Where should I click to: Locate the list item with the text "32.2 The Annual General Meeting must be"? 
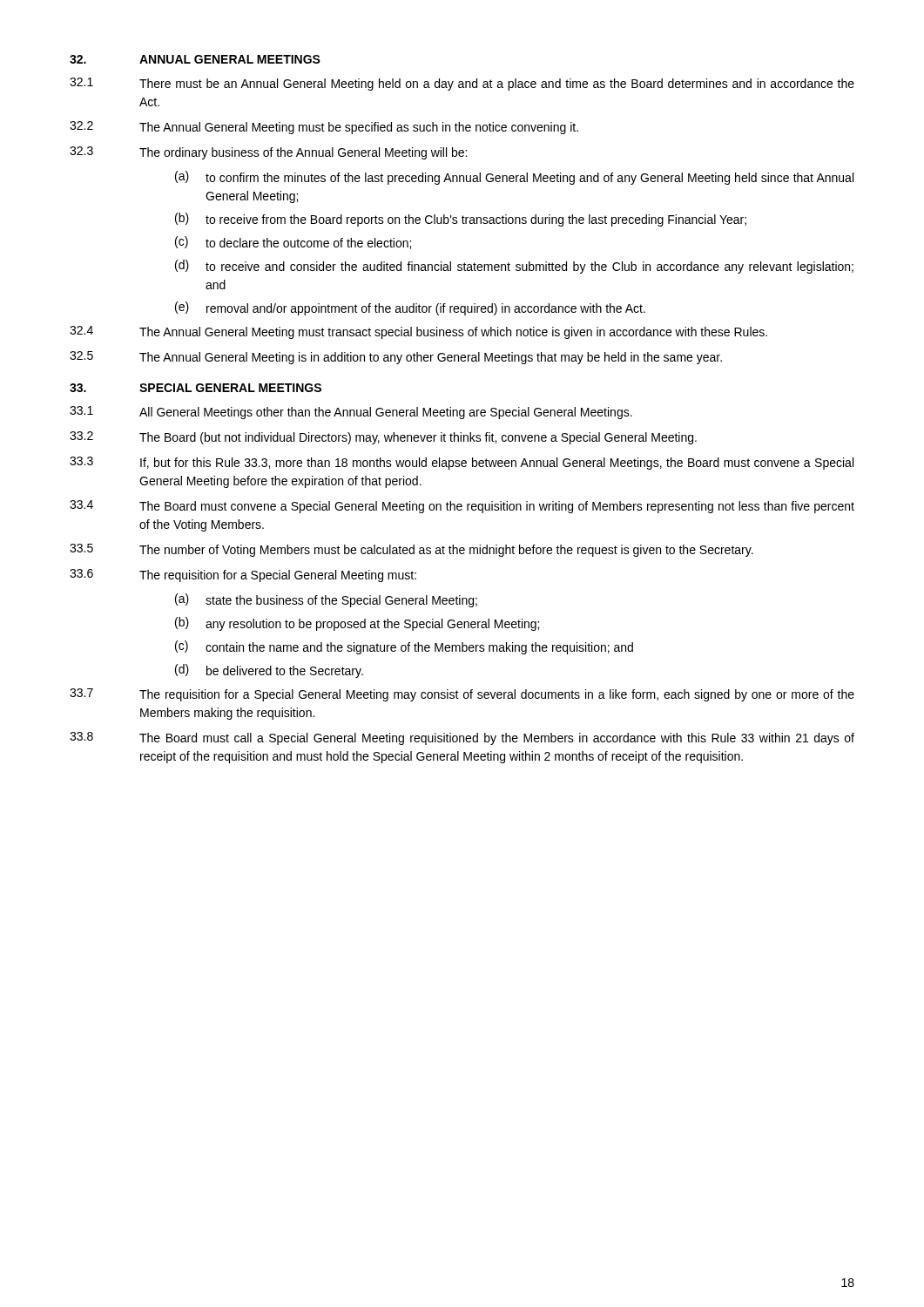click(462, 128)
